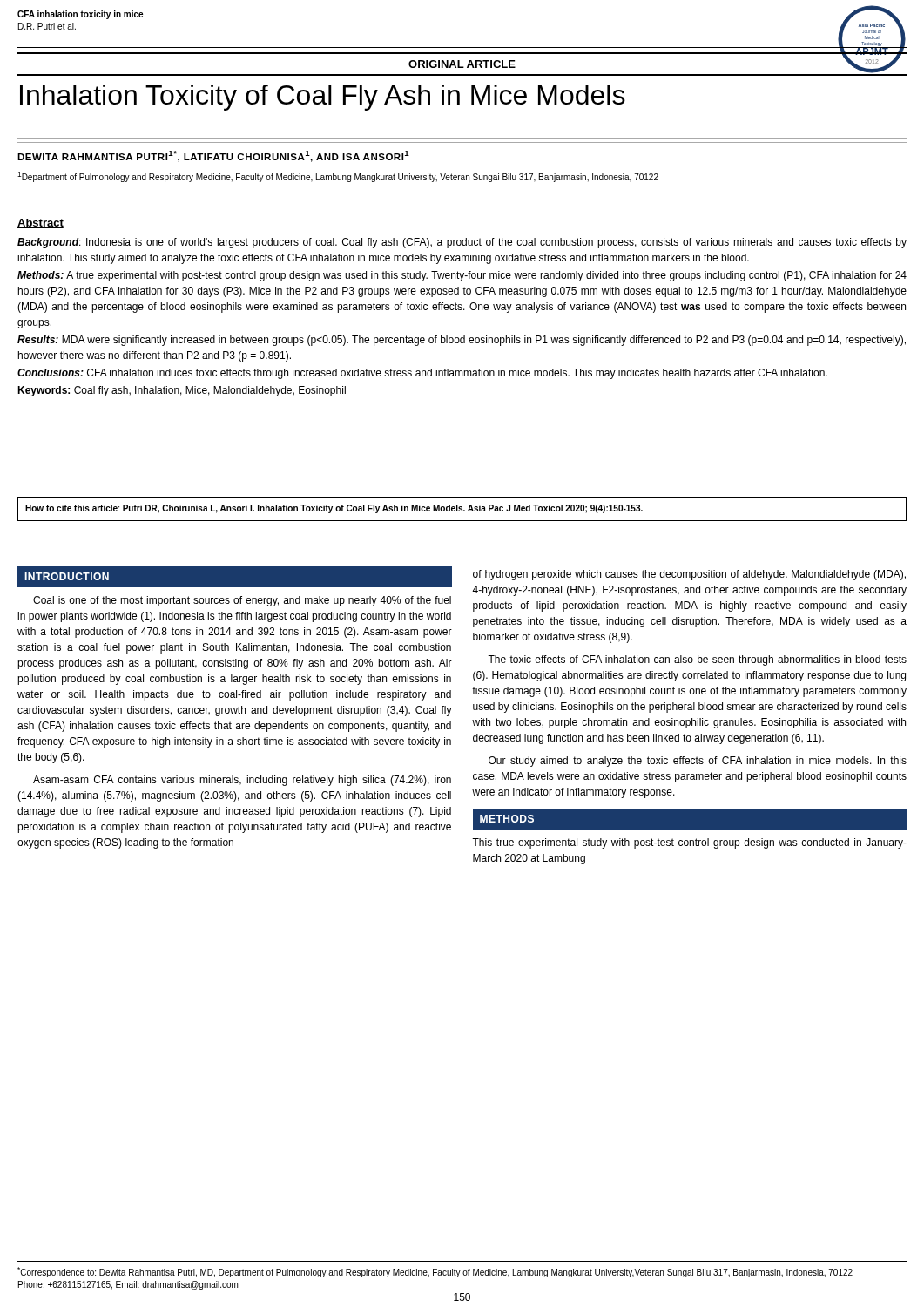This screenshot has width=924, height=1307.
Task: Find the passage starting "ORIGINAL ARTICLE"
Action: (x=462, y=64)
